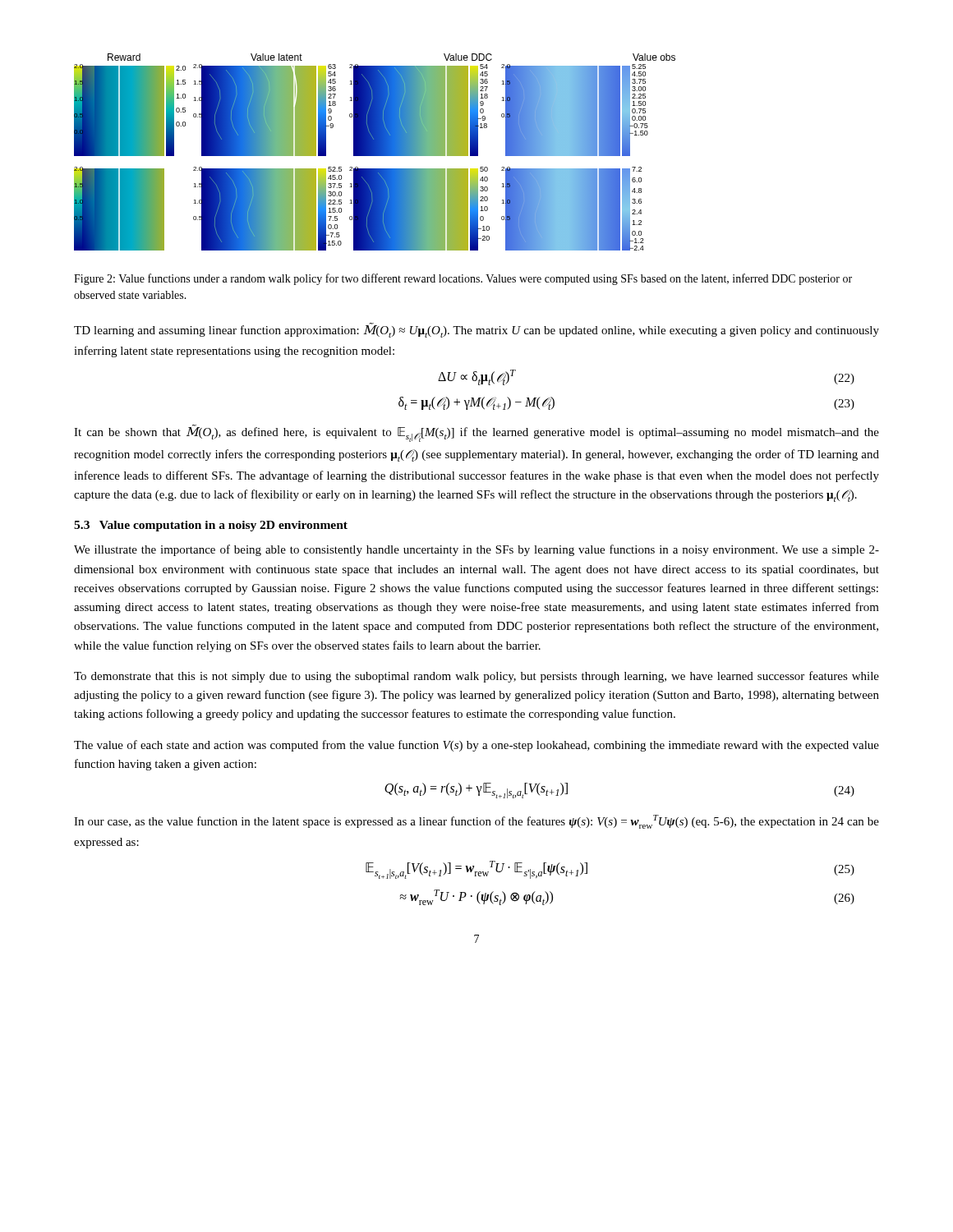
Task: Click the passage that begins "TD learning and assuming linear"
Action: [x=476, y=340]
